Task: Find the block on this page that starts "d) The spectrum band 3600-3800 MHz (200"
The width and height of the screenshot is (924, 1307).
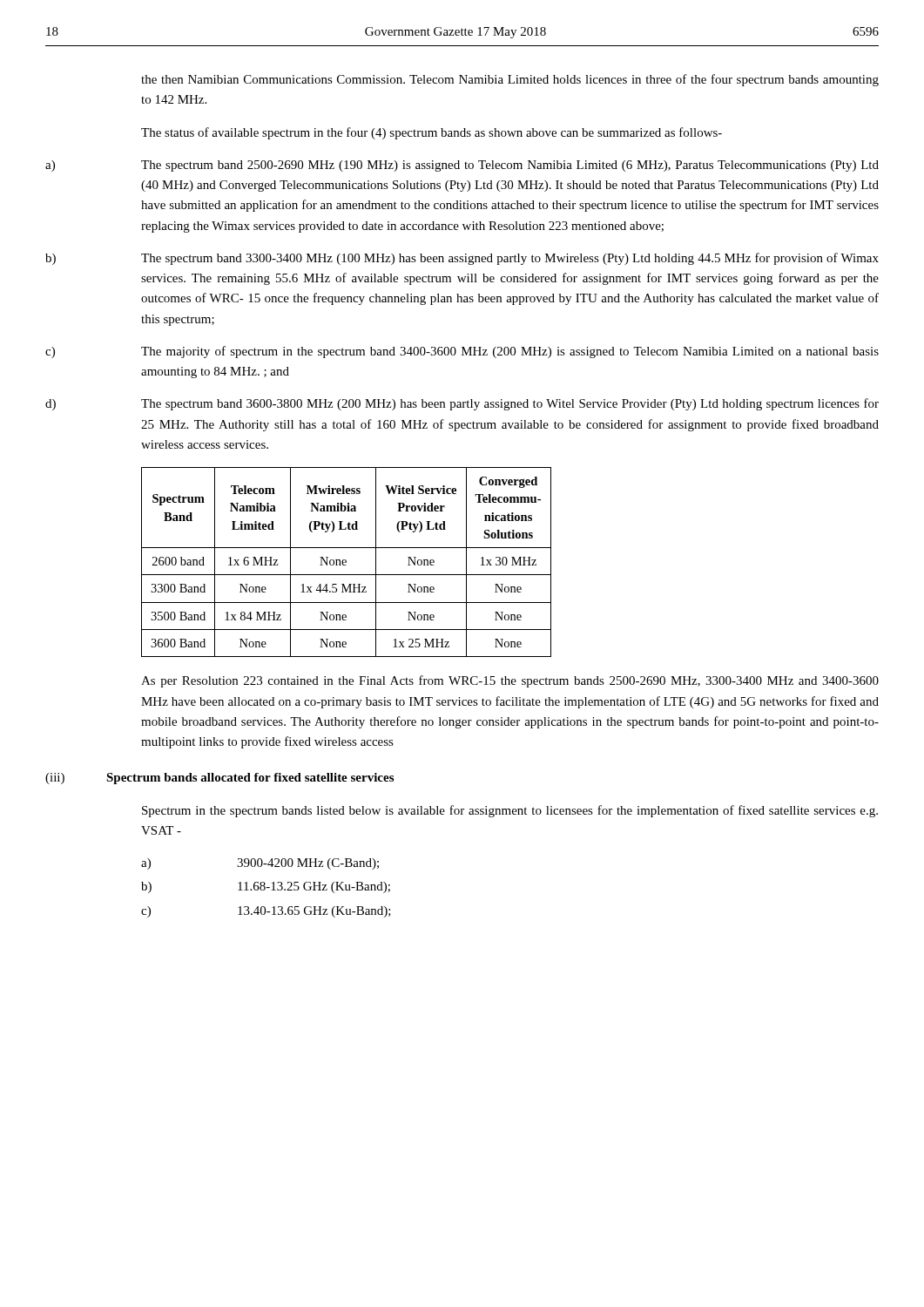Action: (462, 424)
